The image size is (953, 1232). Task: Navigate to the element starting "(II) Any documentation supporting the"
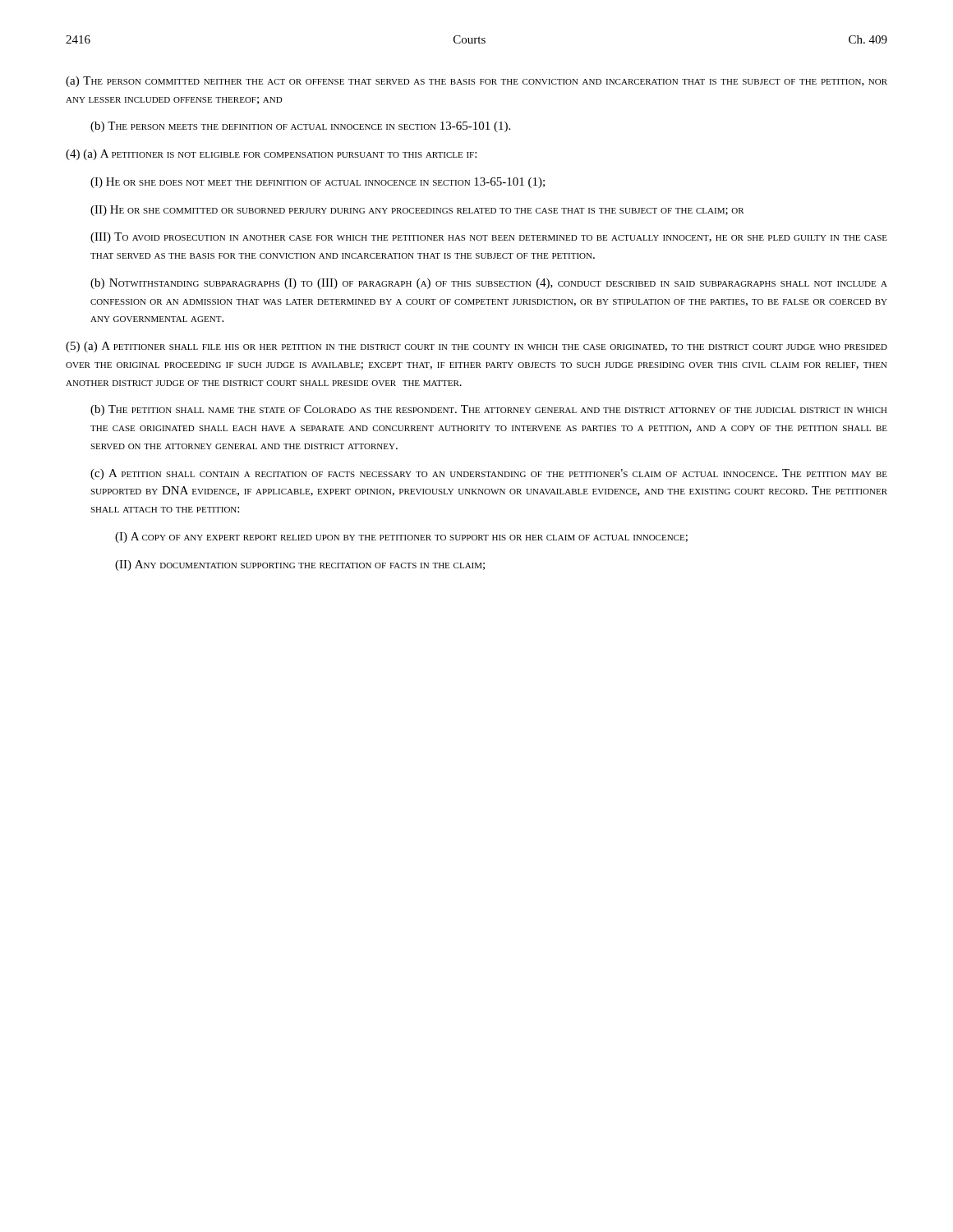300,564
